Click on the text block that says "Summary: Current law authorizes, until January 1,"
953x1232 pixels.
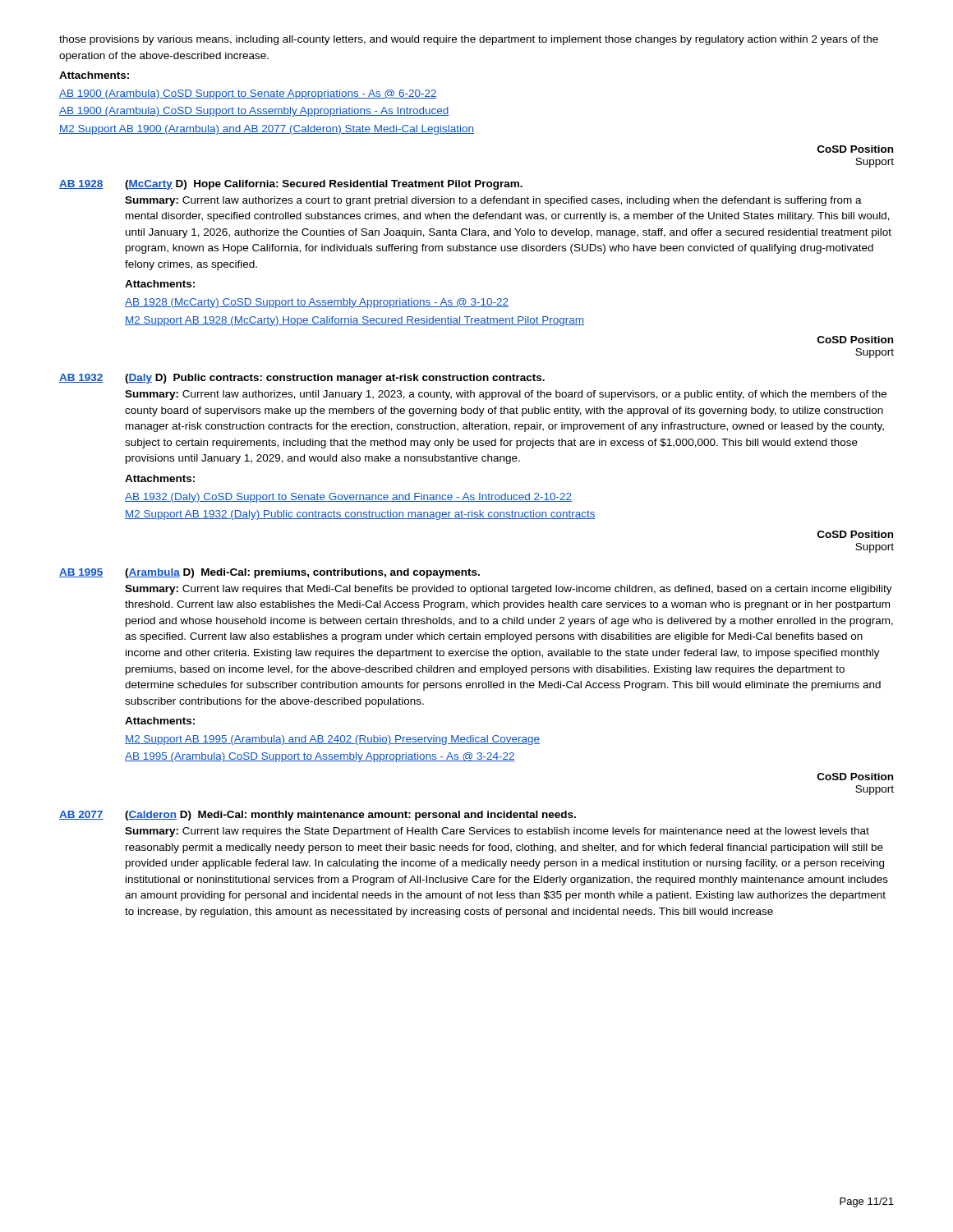(x=506, y=426)
